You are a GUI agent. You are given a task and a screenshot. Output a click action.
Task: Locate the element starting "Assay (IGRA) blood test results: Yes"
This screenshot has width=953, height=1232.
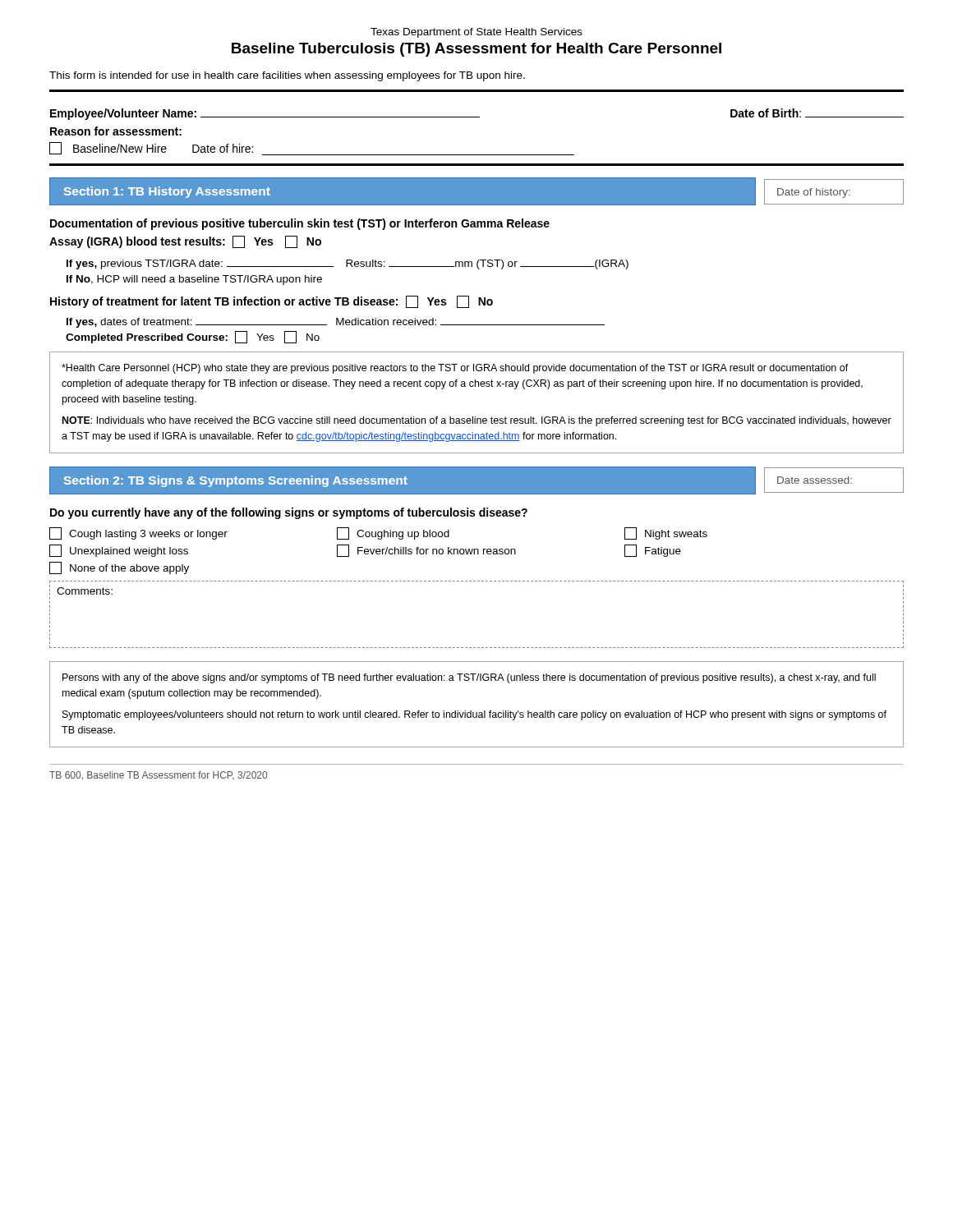(185, 241)
